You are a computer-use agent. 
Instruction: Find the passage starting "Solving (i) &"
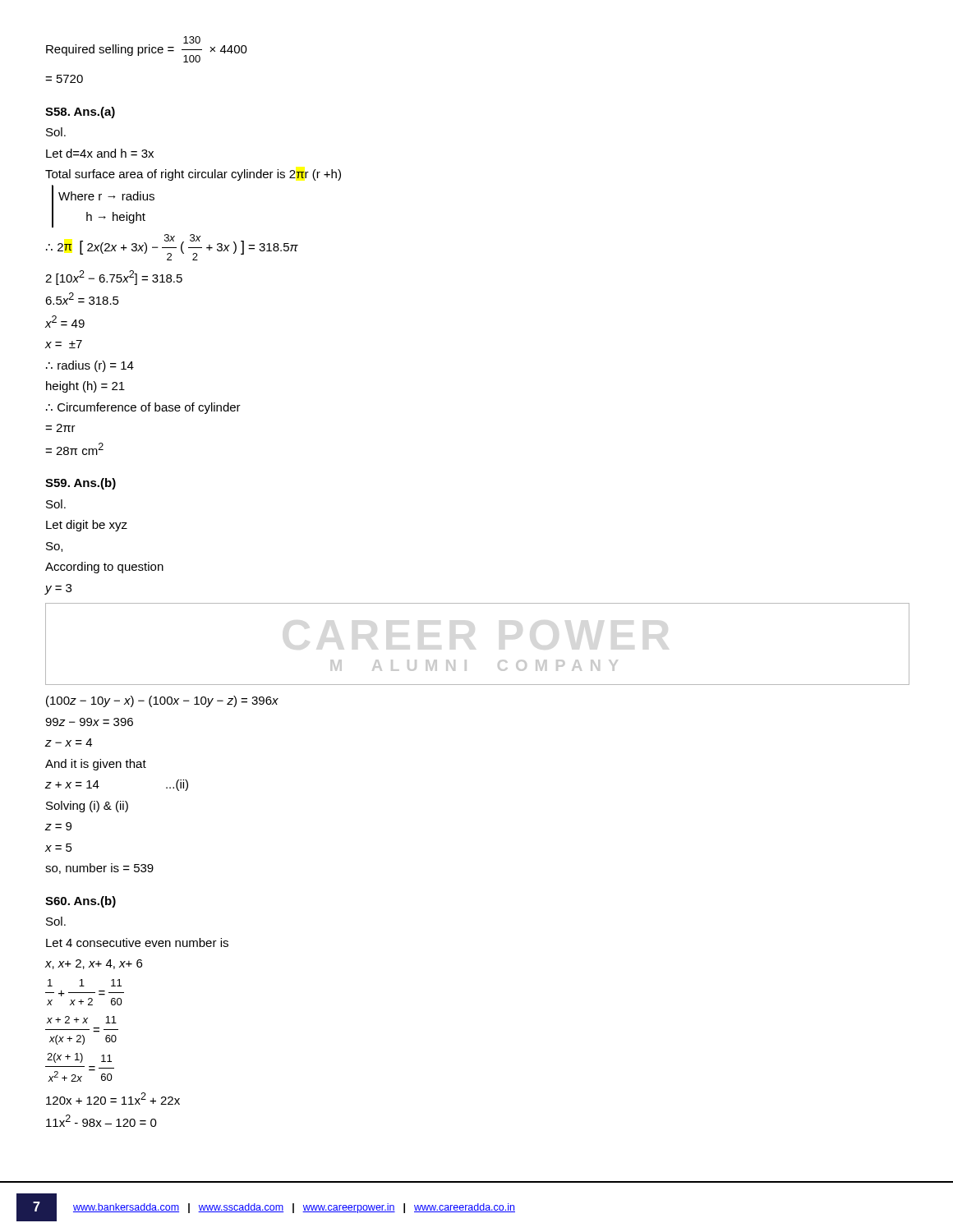(87, 805)
